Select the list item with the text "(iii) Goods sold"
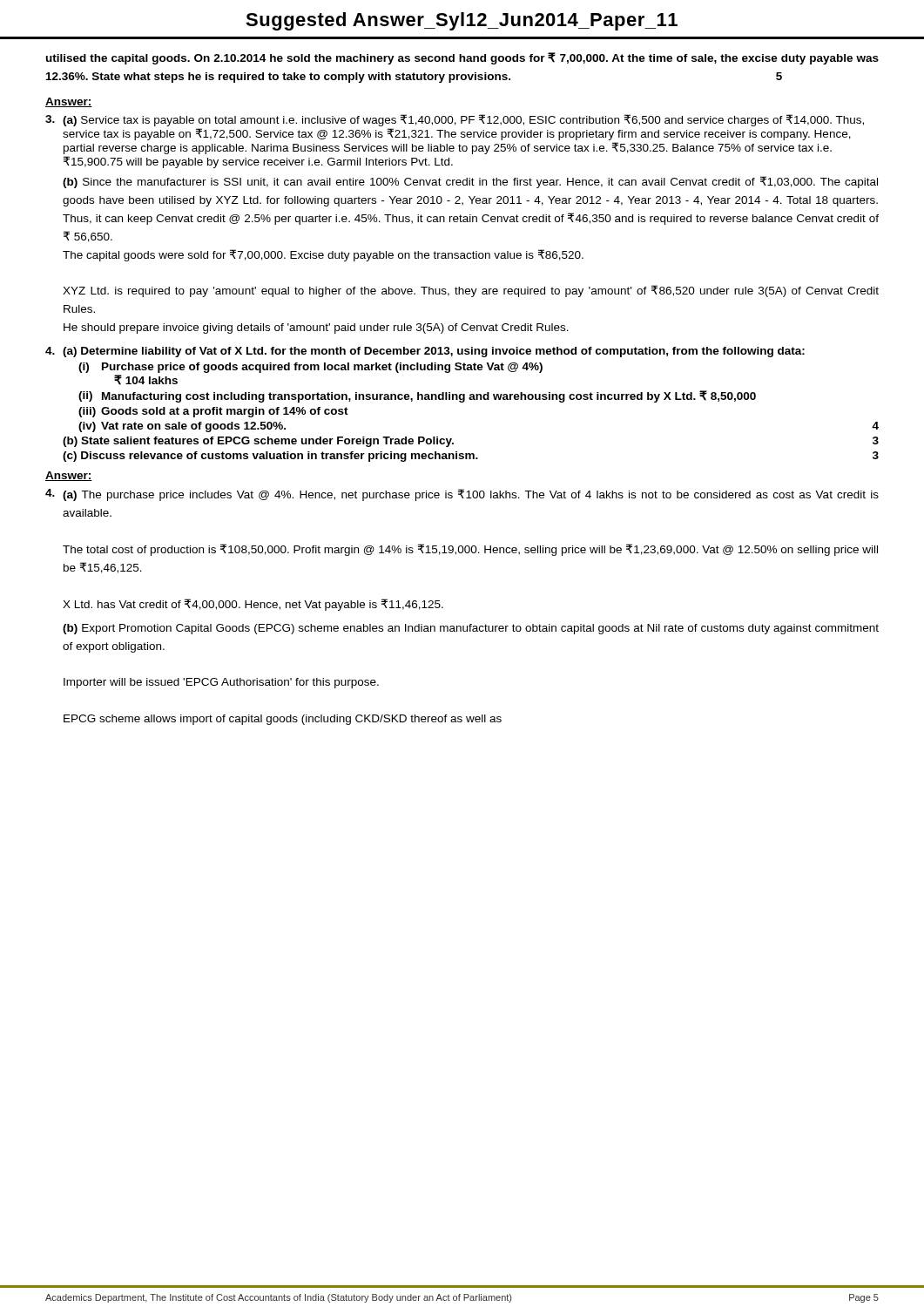This screenshot has height=1307, width=924. pyautogui.click(x=479, y=411)
